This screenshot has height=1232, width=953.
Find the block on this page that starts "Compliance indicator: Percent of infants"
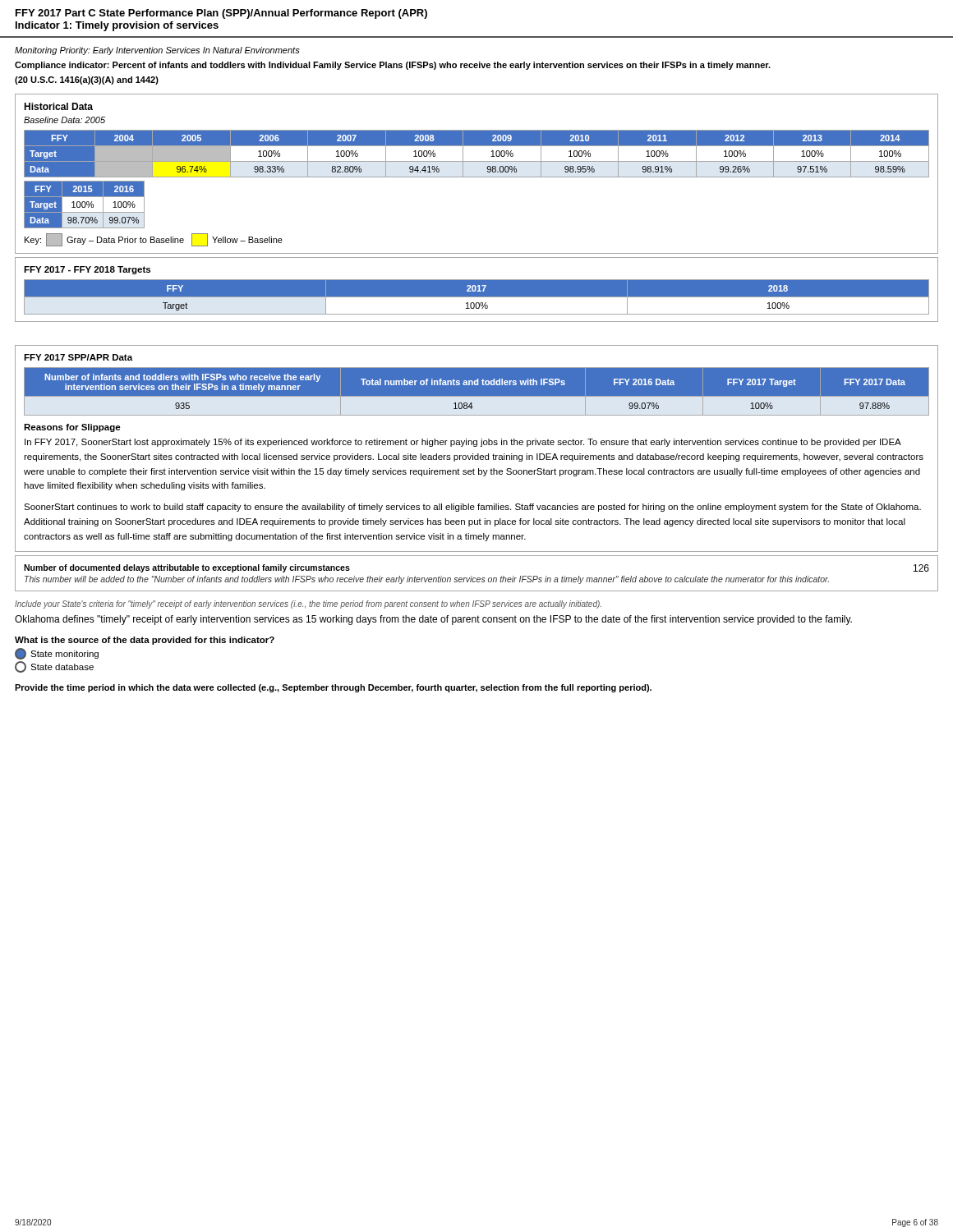(x=393, y=65)
